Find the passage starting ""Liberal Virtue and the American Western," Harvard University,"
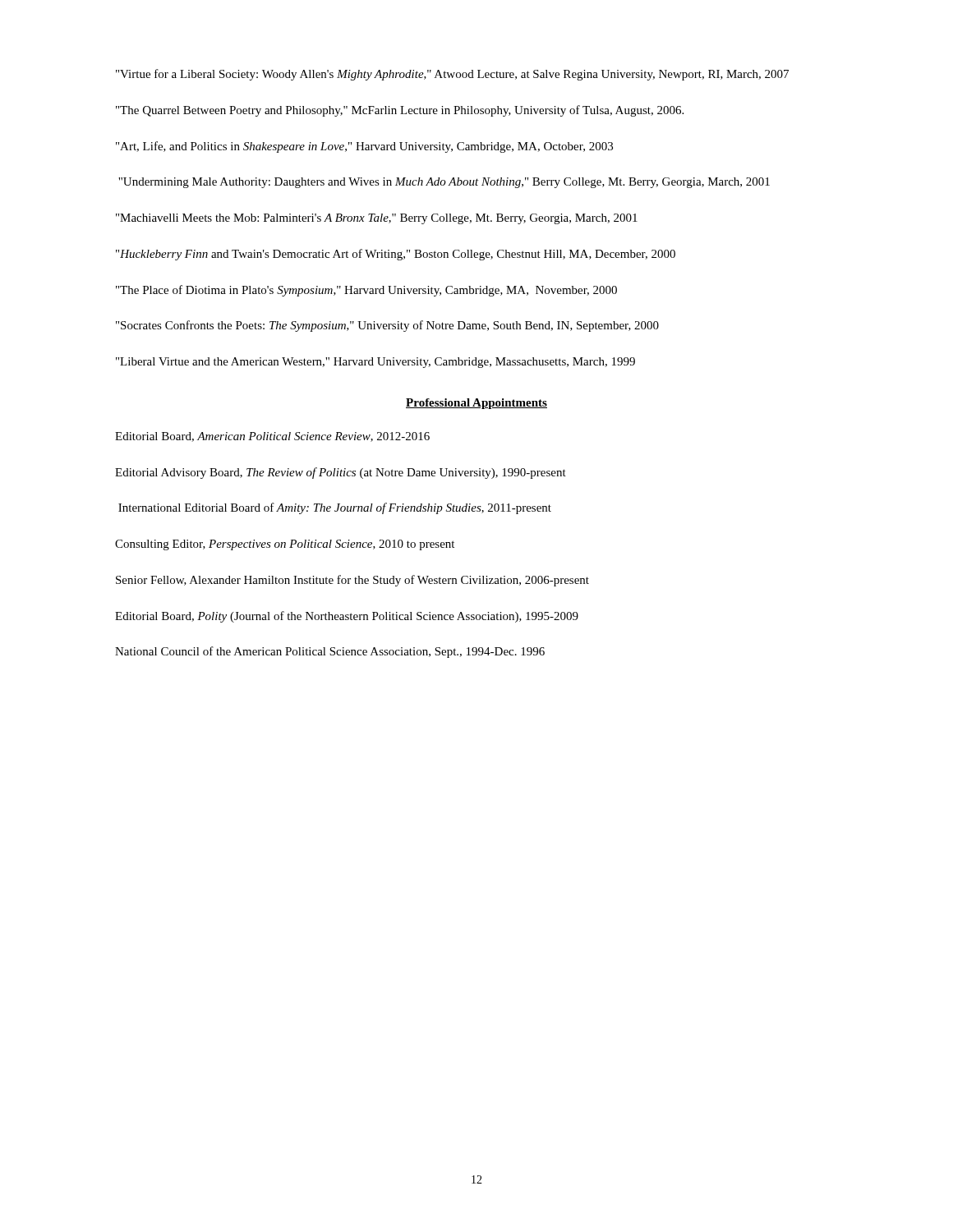Viewport: 953px width, 1232px height. (375, 361)
